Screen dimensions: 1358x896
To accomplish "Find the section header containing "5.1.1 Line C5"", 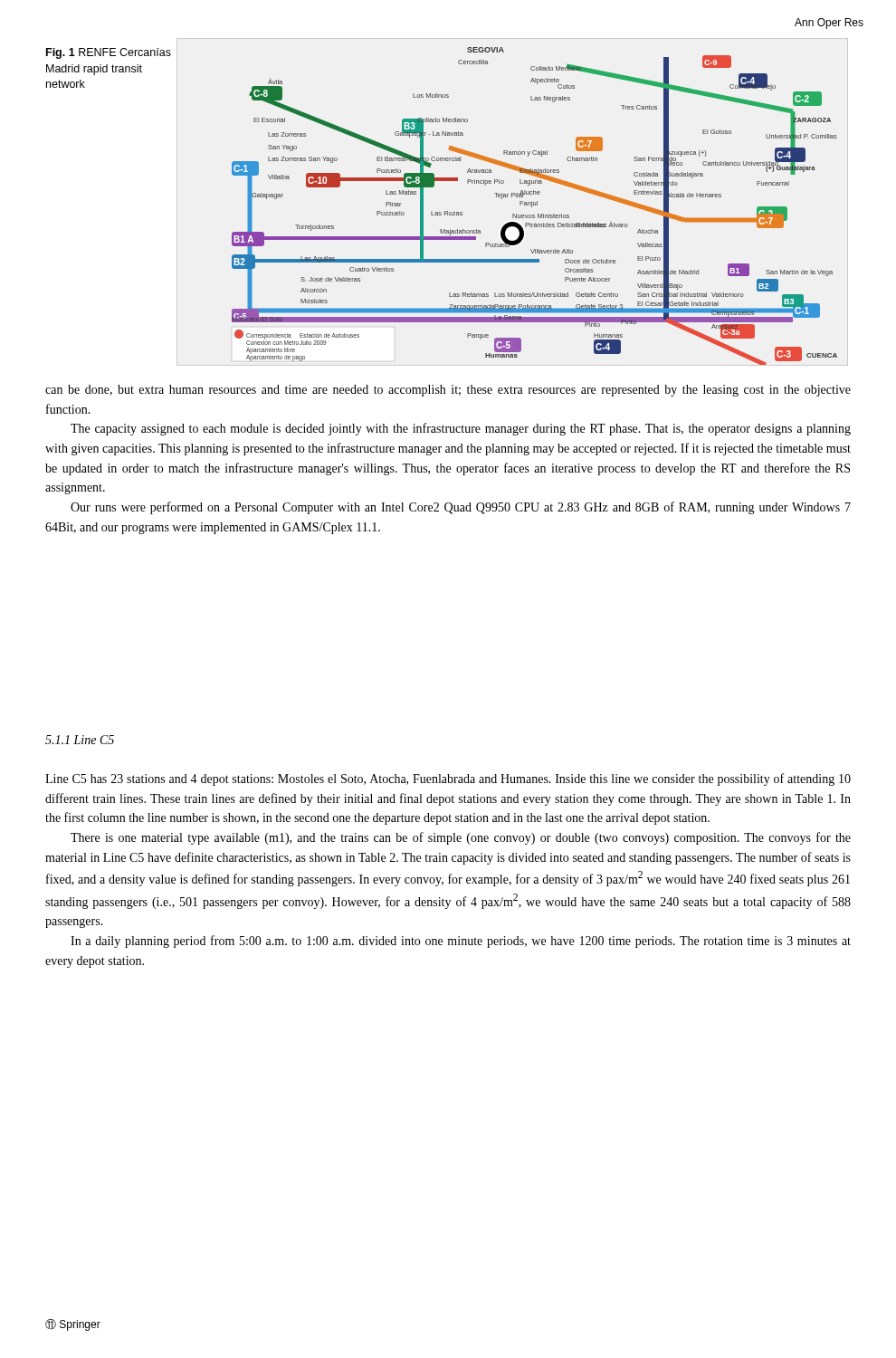I will tap(80, 740).
